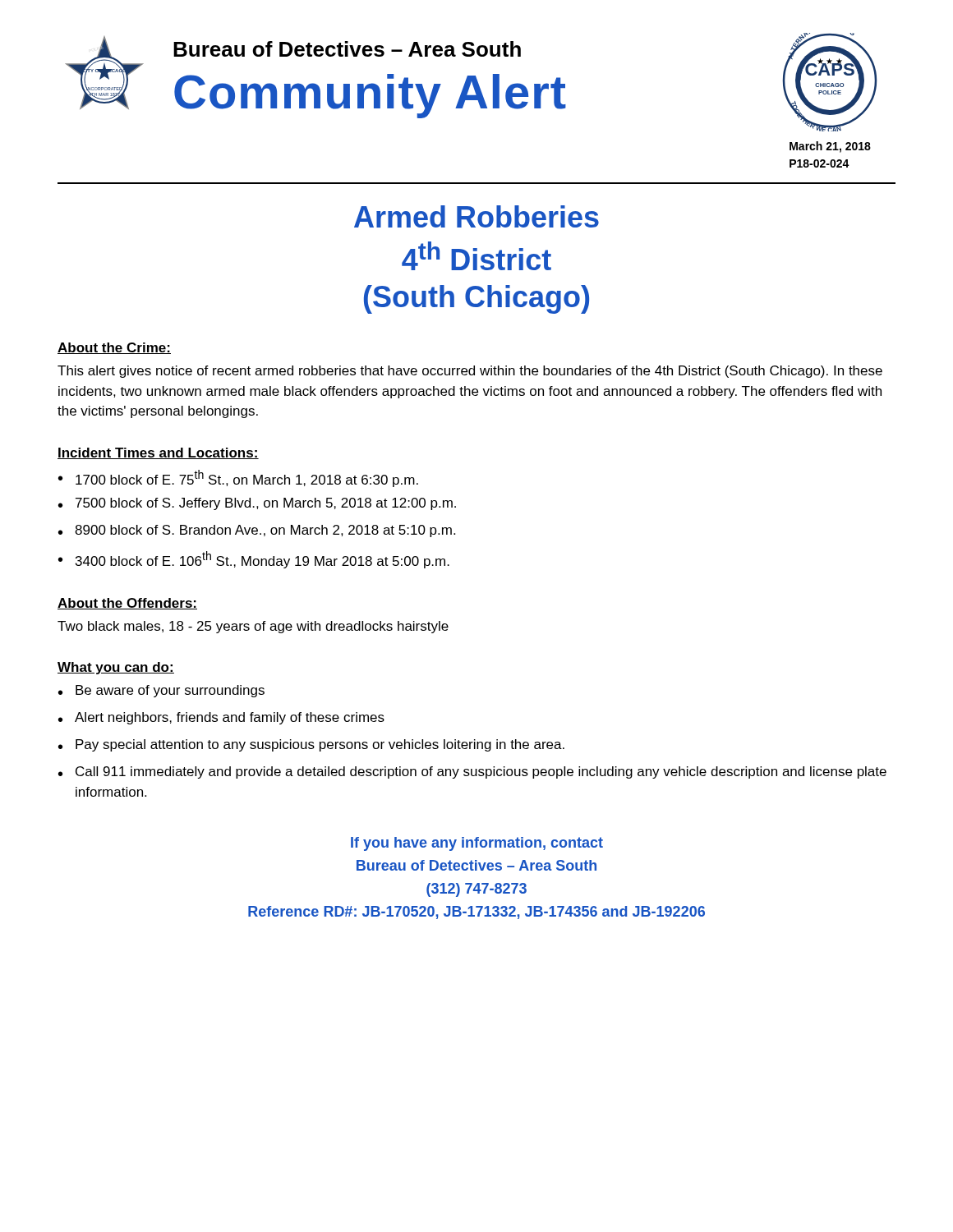Screen dimensions: 1232x953
Task: Click where it says "What you can do:"
Action: click(x=116, y=667)
